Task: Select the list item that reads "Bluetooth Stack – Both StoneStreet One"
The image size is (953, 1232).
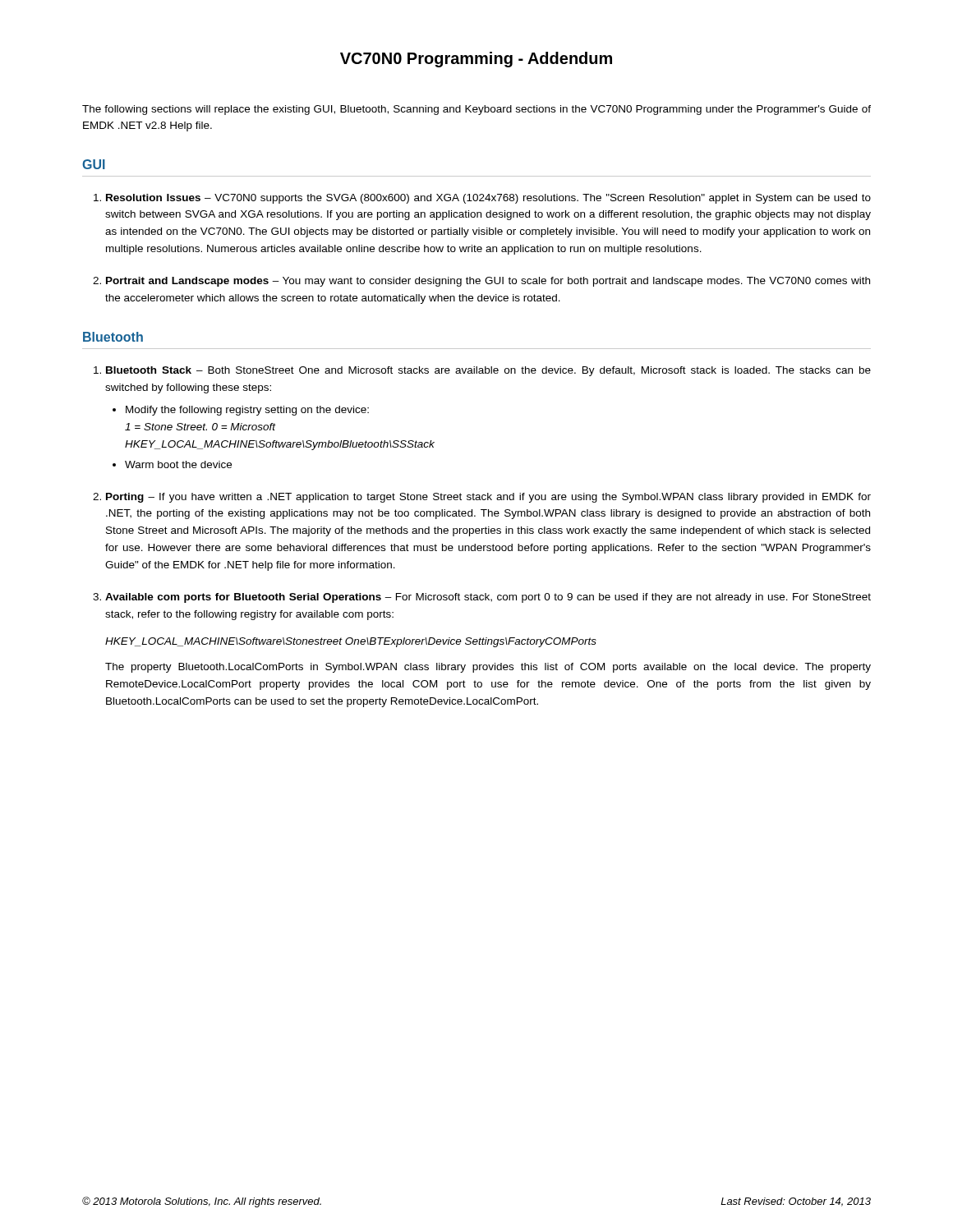Action: click(488, 371)
